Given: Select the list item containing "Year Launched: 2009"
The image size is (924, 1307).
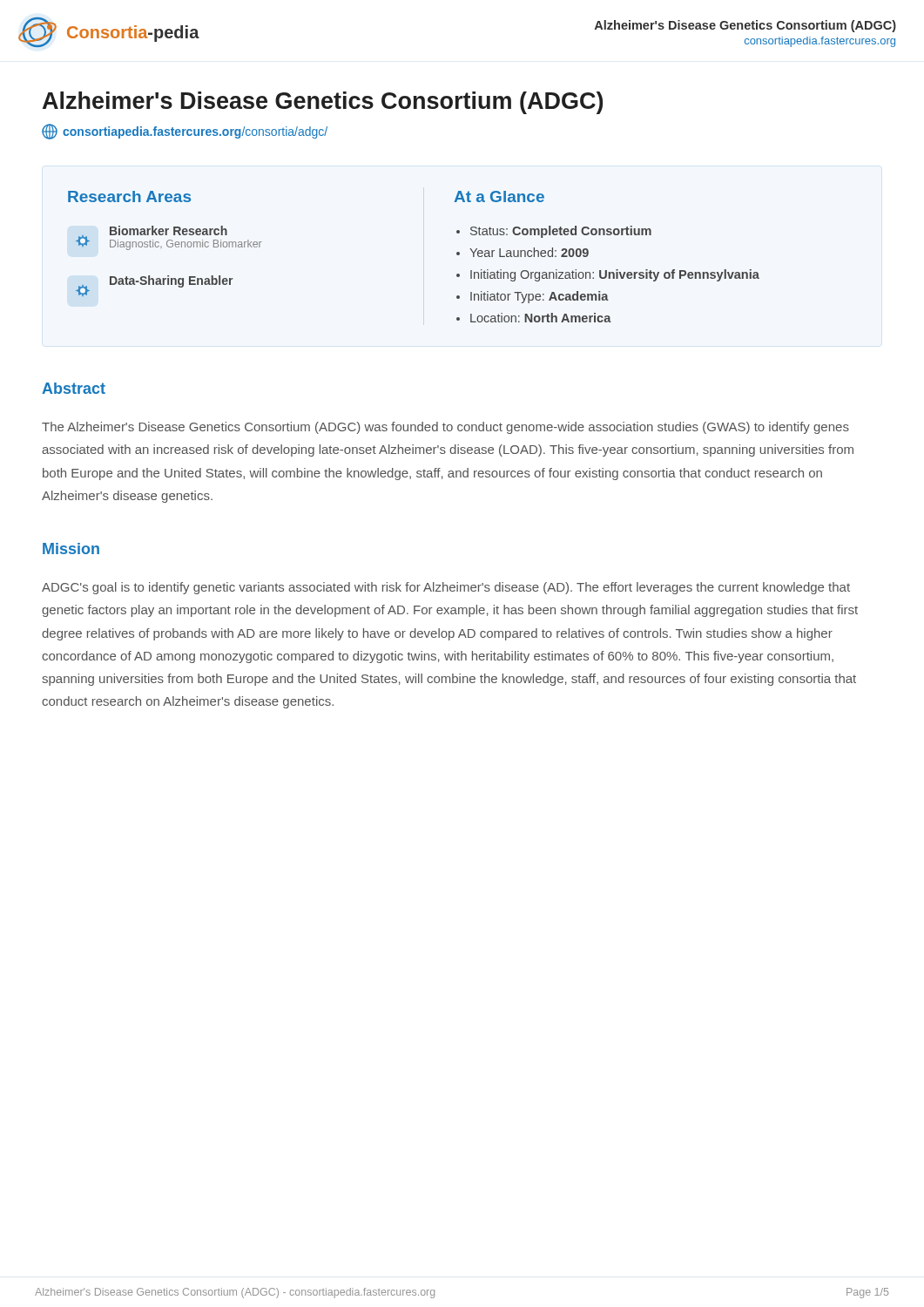Looking at the screenshot, I should 529,253.
